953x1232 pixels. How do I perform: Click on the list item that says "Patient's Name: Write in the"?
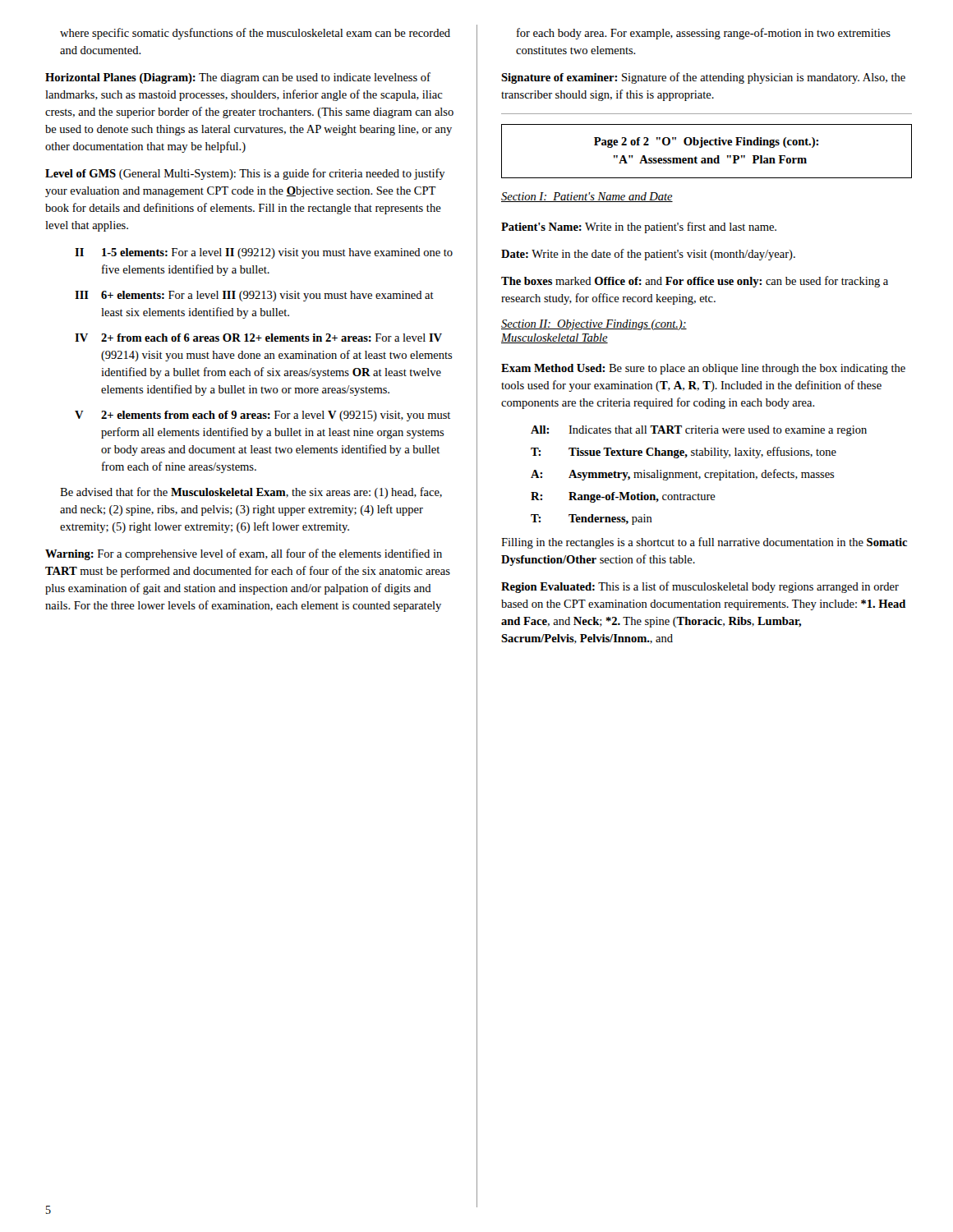coord(639,226)
